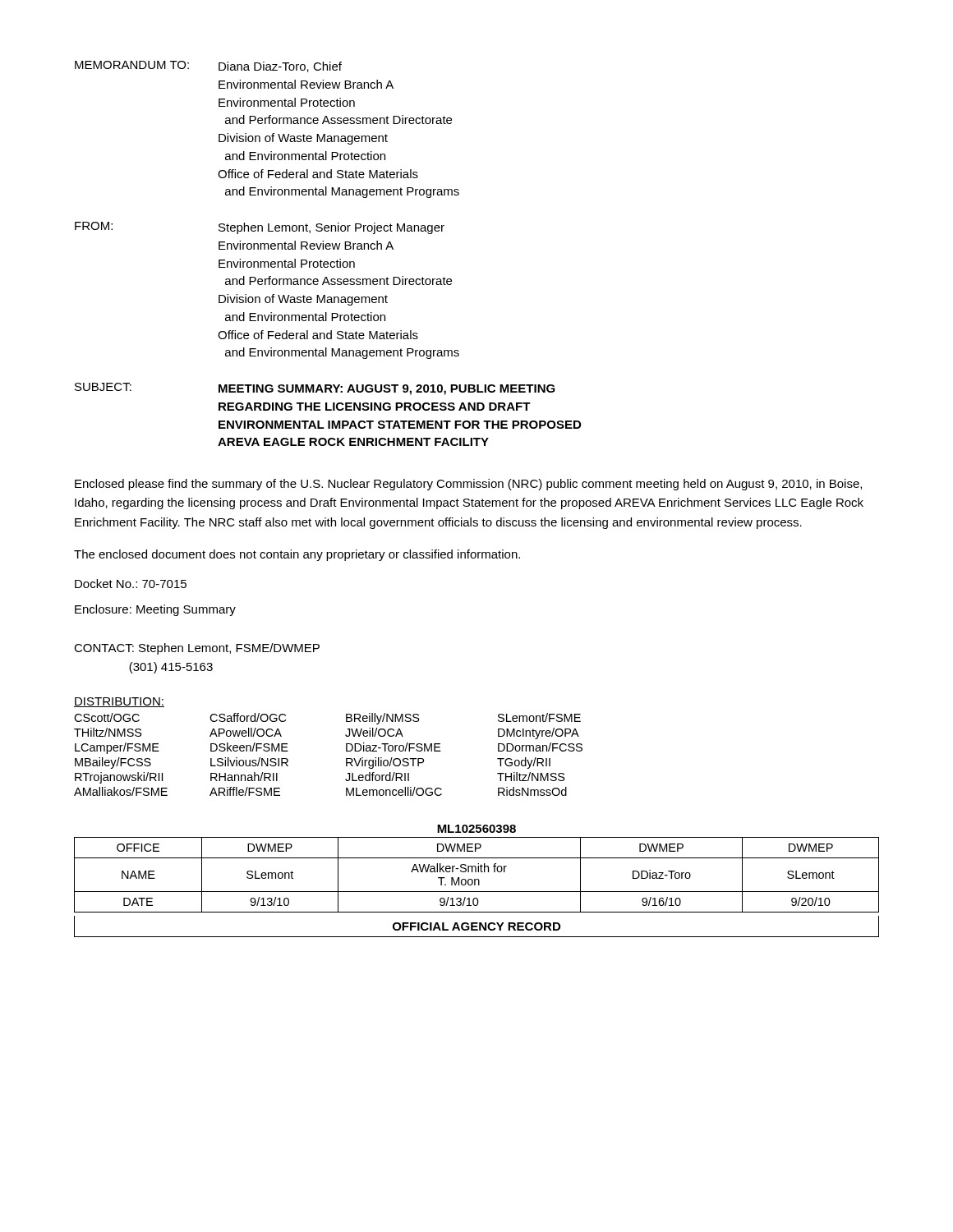Image resolution: width=953 pixels, height=1232 pixels.
Task: Select the text block that says "MEMORANDUM TO: Diana Diaz-Toro, Chief"
Action: pos(125,66)
